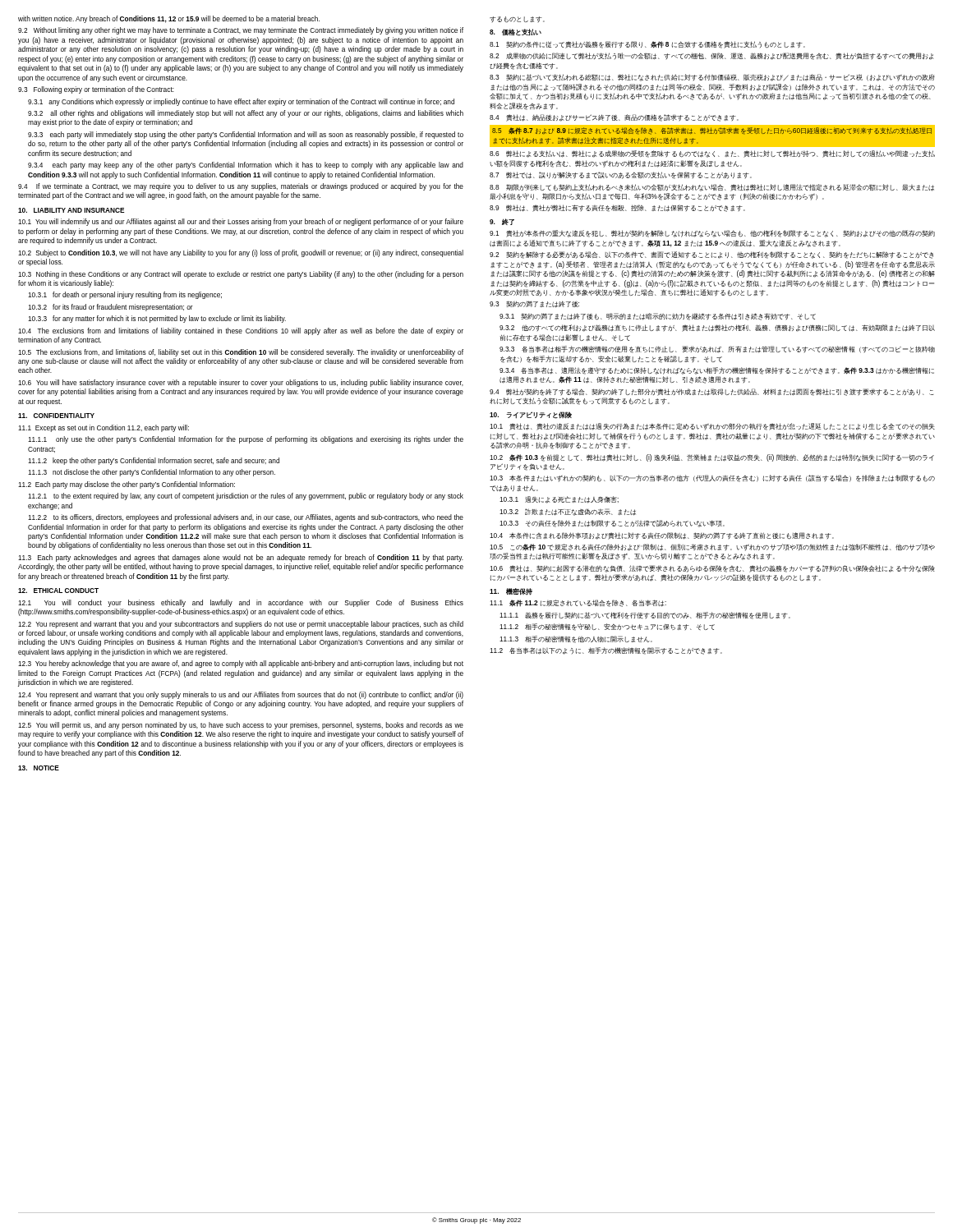Where is the passage that starts "11.1.1 only use the other"?

(246, 444)
